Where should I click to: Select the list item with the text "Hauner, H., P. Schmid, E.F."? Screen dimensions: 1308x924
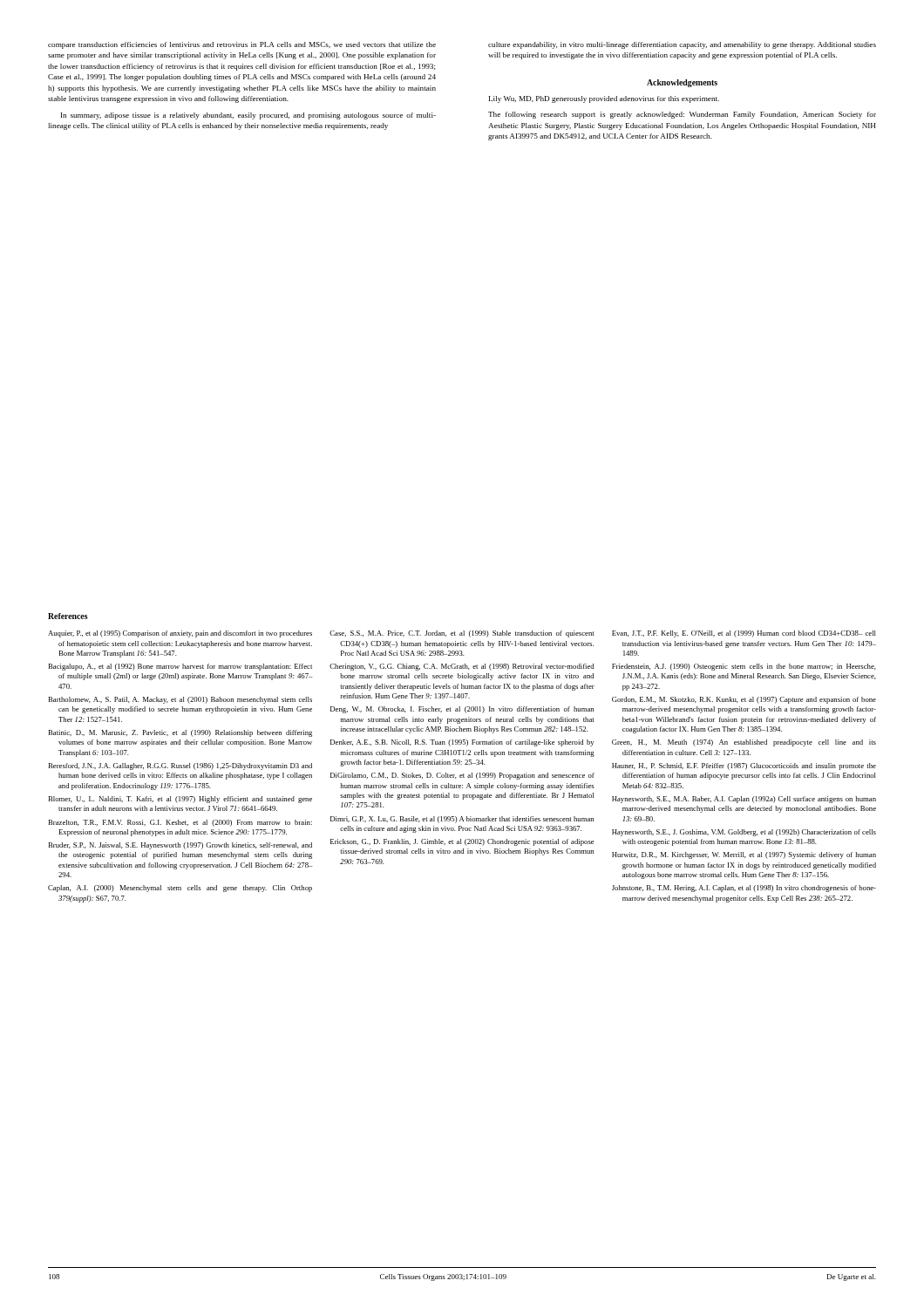[x=744, y=775]
